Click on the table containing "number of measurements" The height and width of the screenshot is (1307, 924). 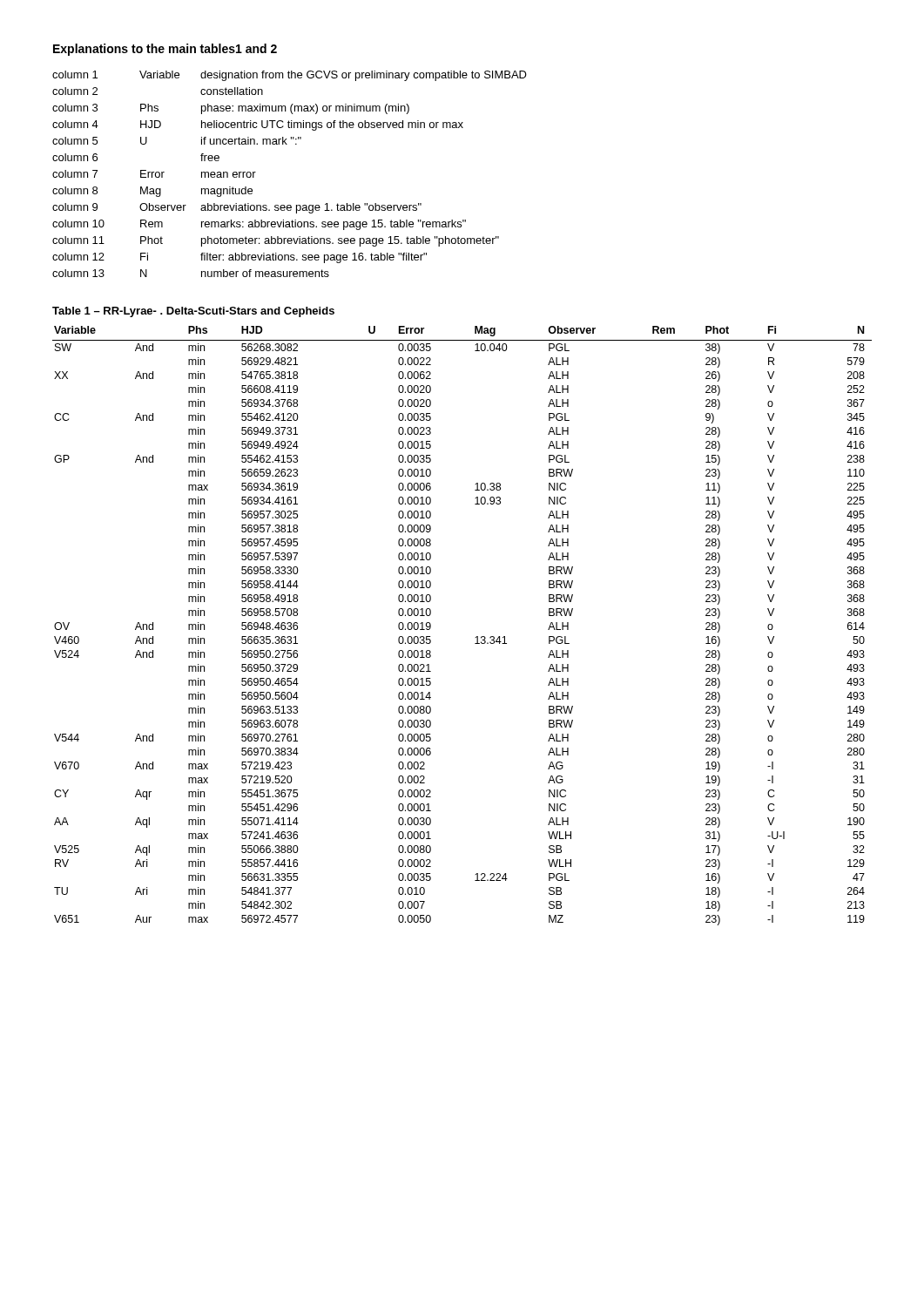[x=462, y=174]
